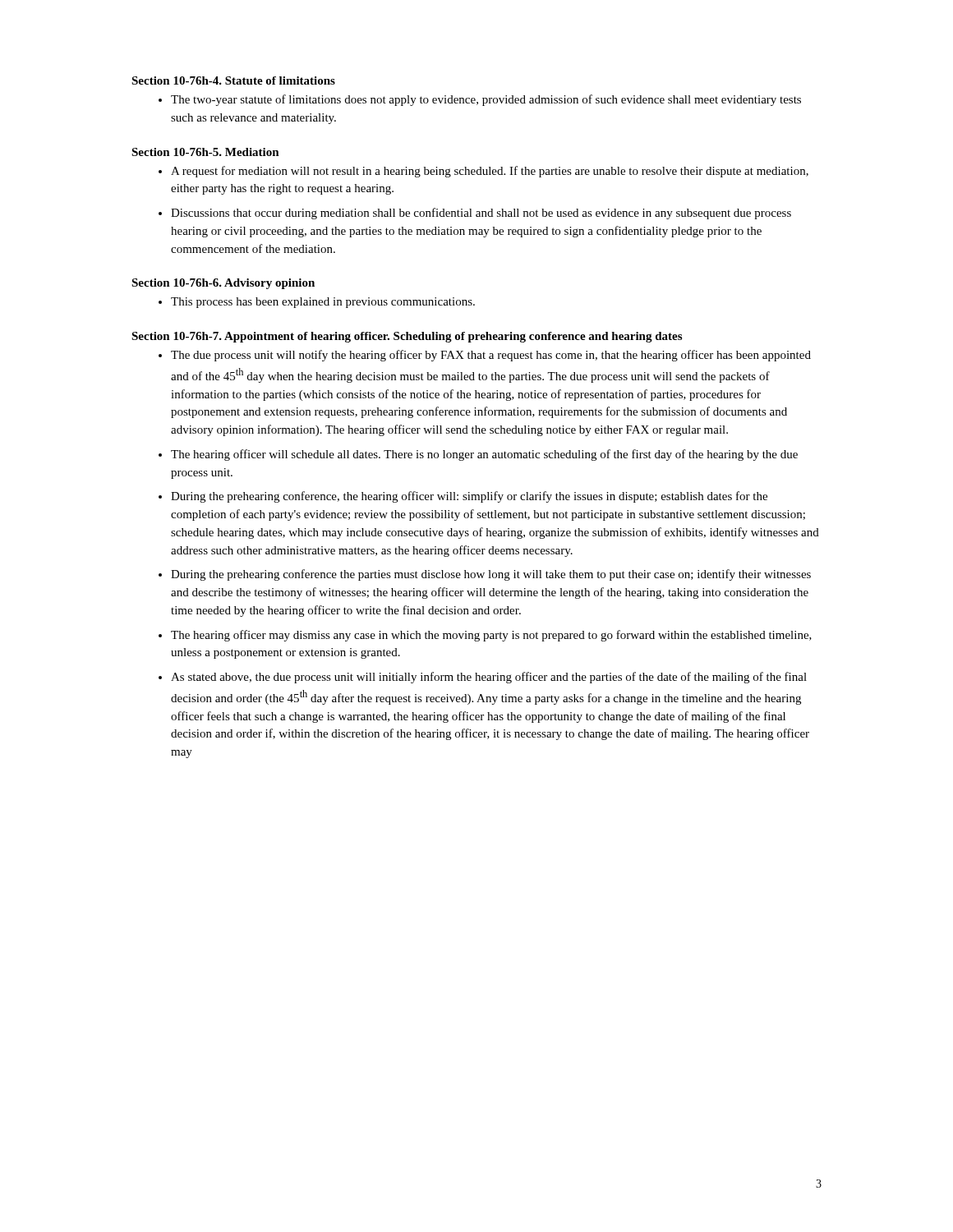Select the element starting "A request for mediation will not result in"
The height and width of the screenshot is (1232, 953).
point(488,210)
